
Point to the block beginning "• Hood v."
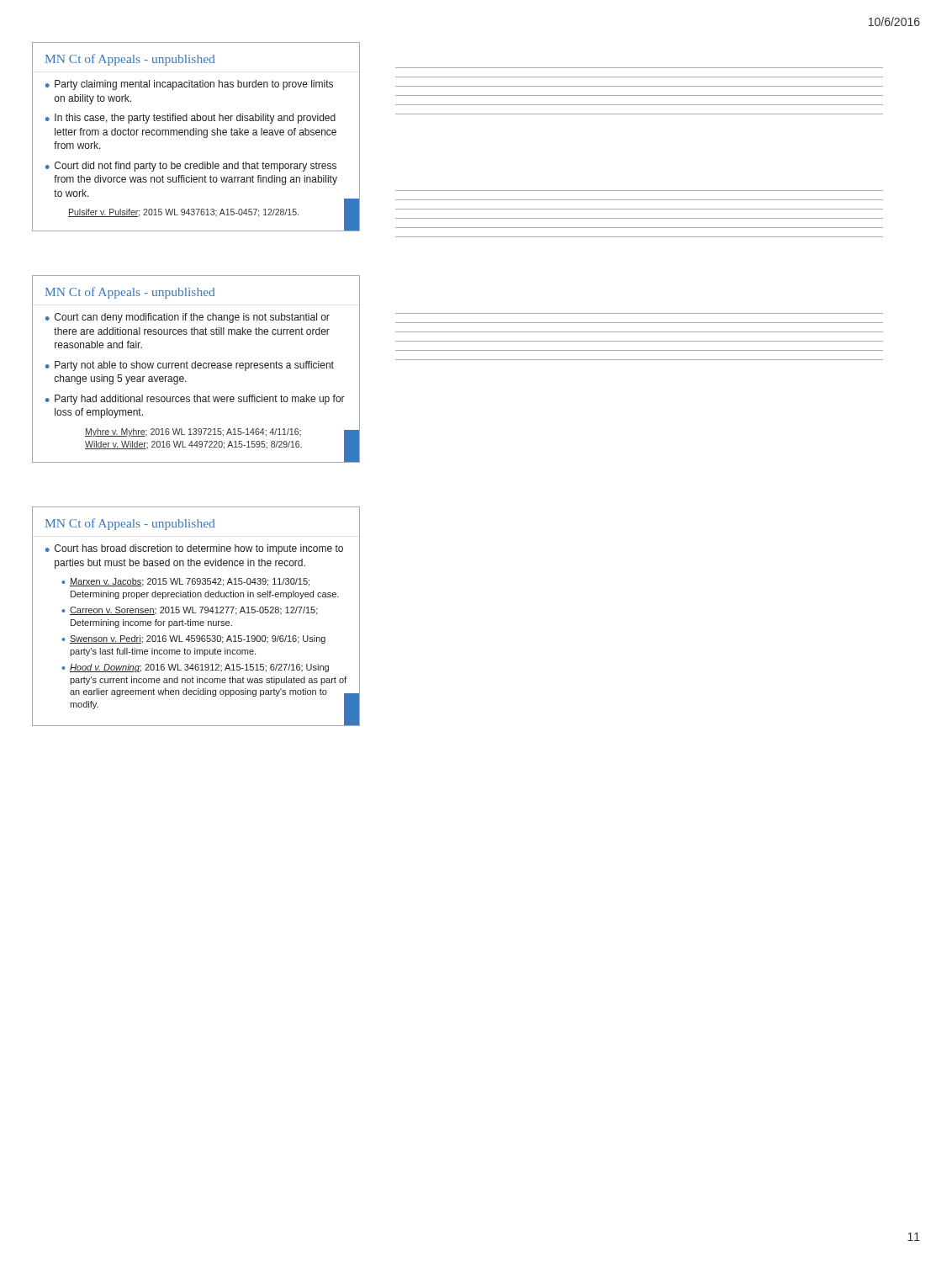(204, 686)
